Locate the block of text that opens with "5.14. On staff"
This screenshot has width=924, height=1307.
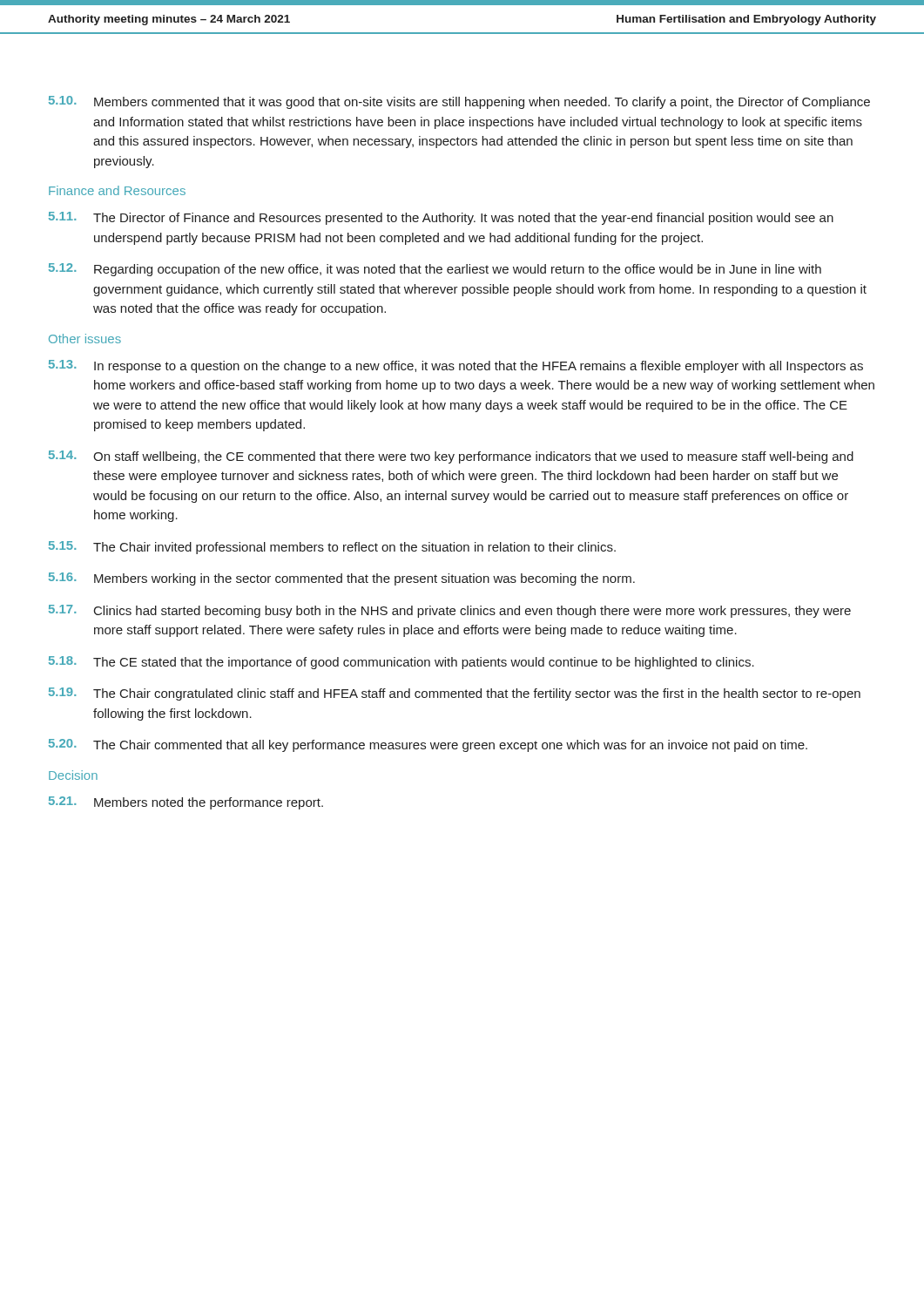[462, 486]
